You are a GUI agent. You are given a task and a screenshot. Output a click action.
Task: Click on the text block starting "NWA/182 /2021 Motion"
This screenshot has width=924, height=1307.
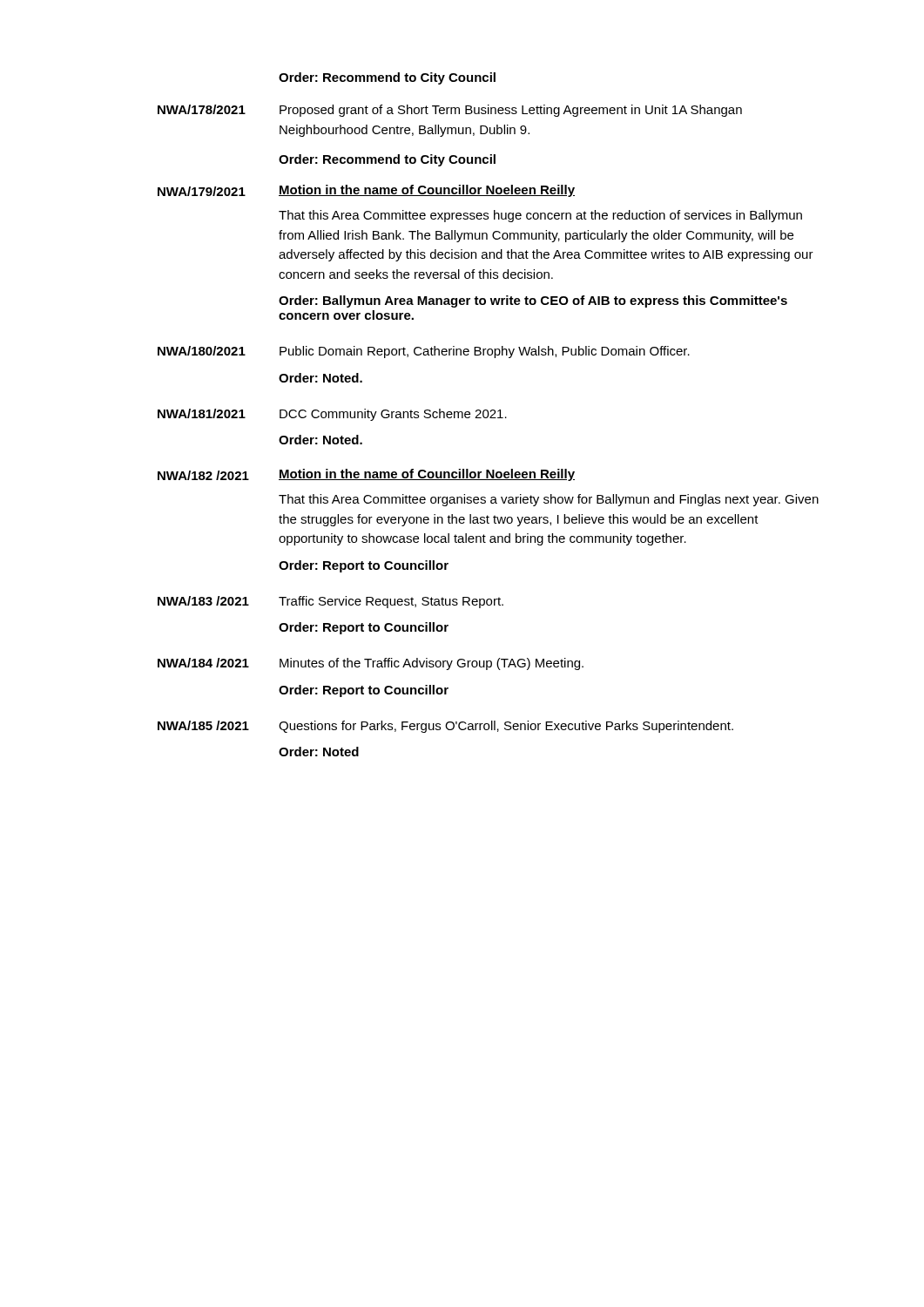point(488,527)
